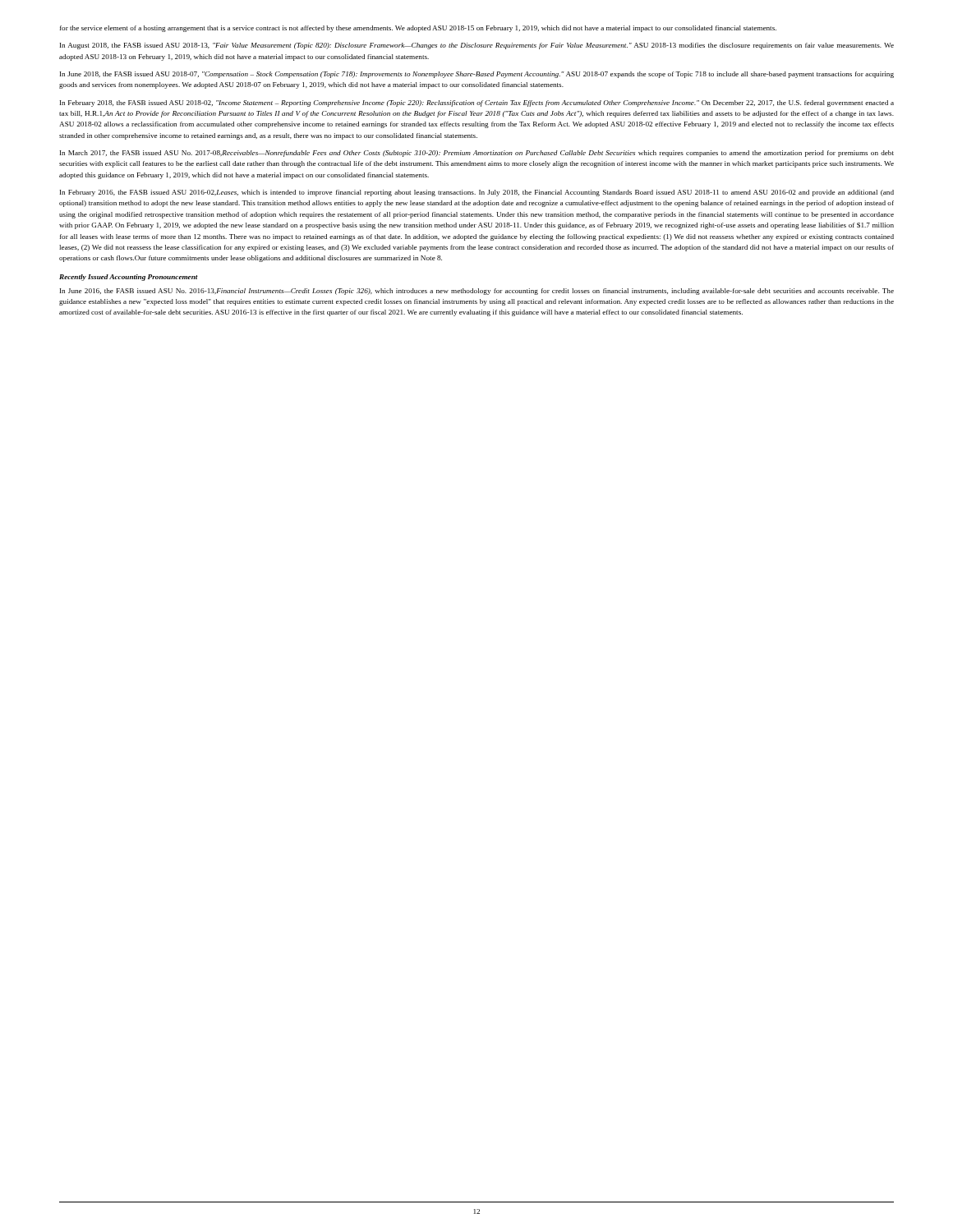Select the text block with the text "In June 2016,"
This screenshot has height=1232, width=953.
point(476,301)
